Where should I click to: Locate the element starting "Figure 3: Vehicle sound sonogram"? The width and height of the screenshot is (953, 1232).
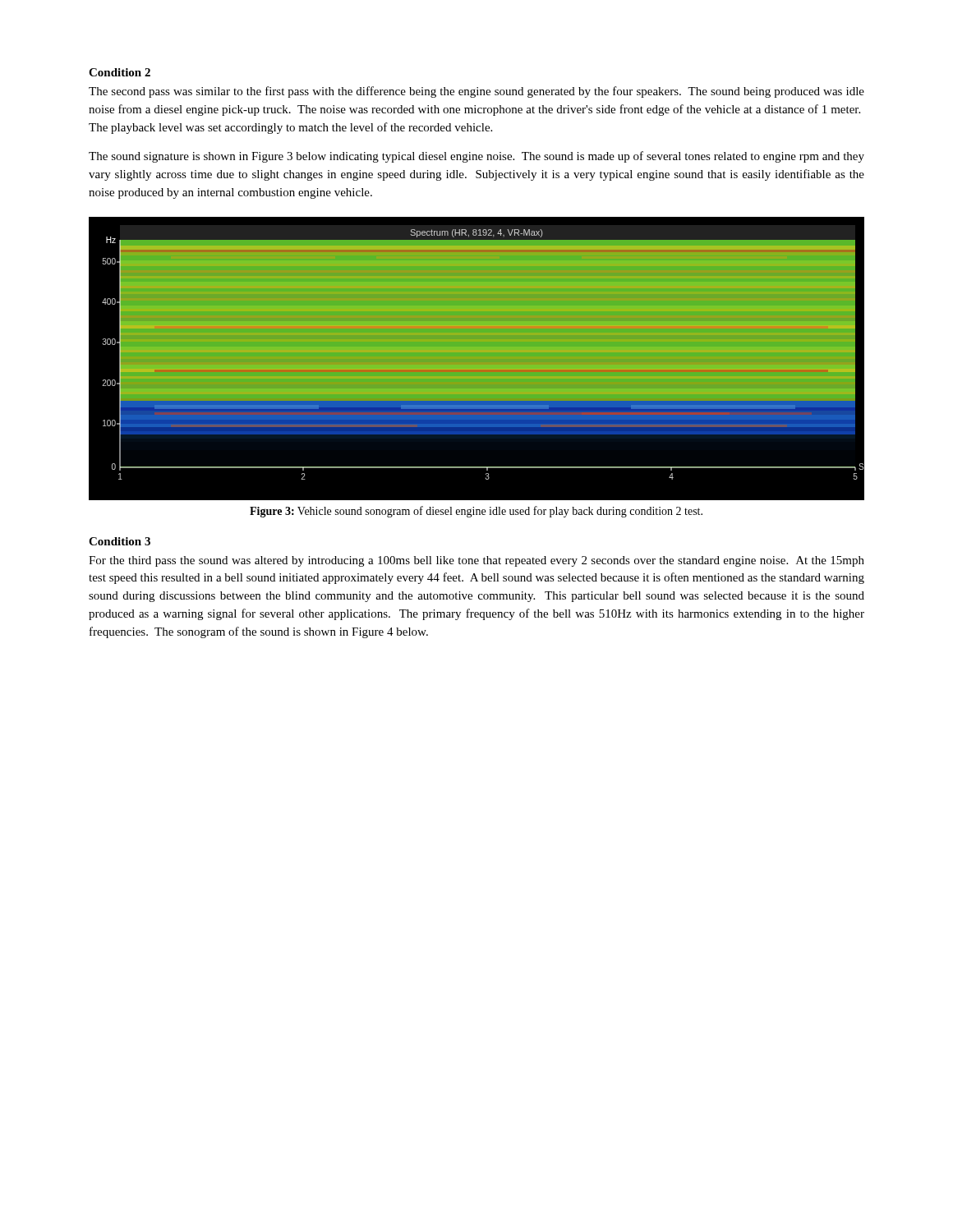[476, 511]
